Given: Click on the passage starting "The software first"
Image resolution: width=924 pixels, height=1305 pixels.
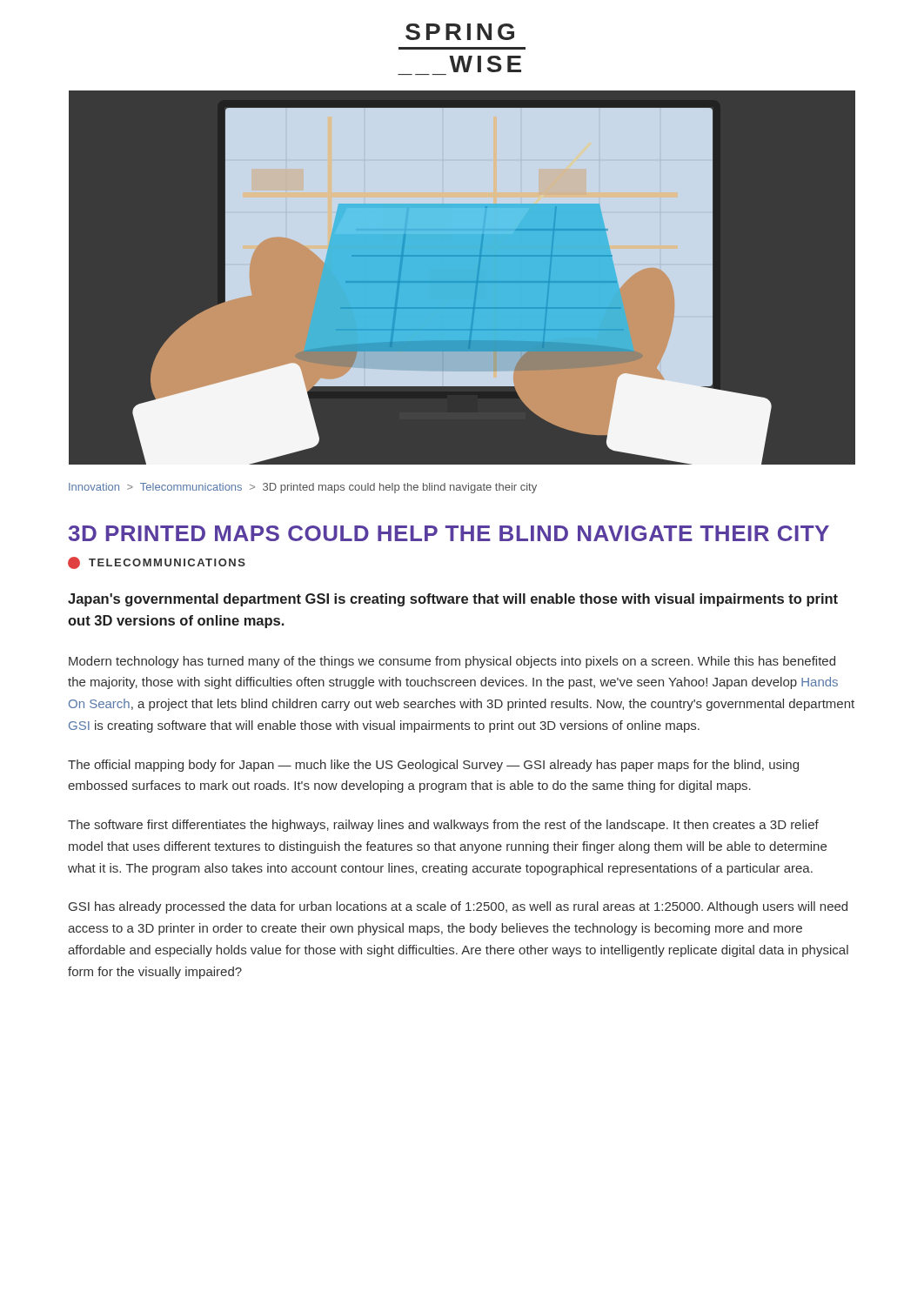Looking at the screenshot, I should tap(447, 846).
